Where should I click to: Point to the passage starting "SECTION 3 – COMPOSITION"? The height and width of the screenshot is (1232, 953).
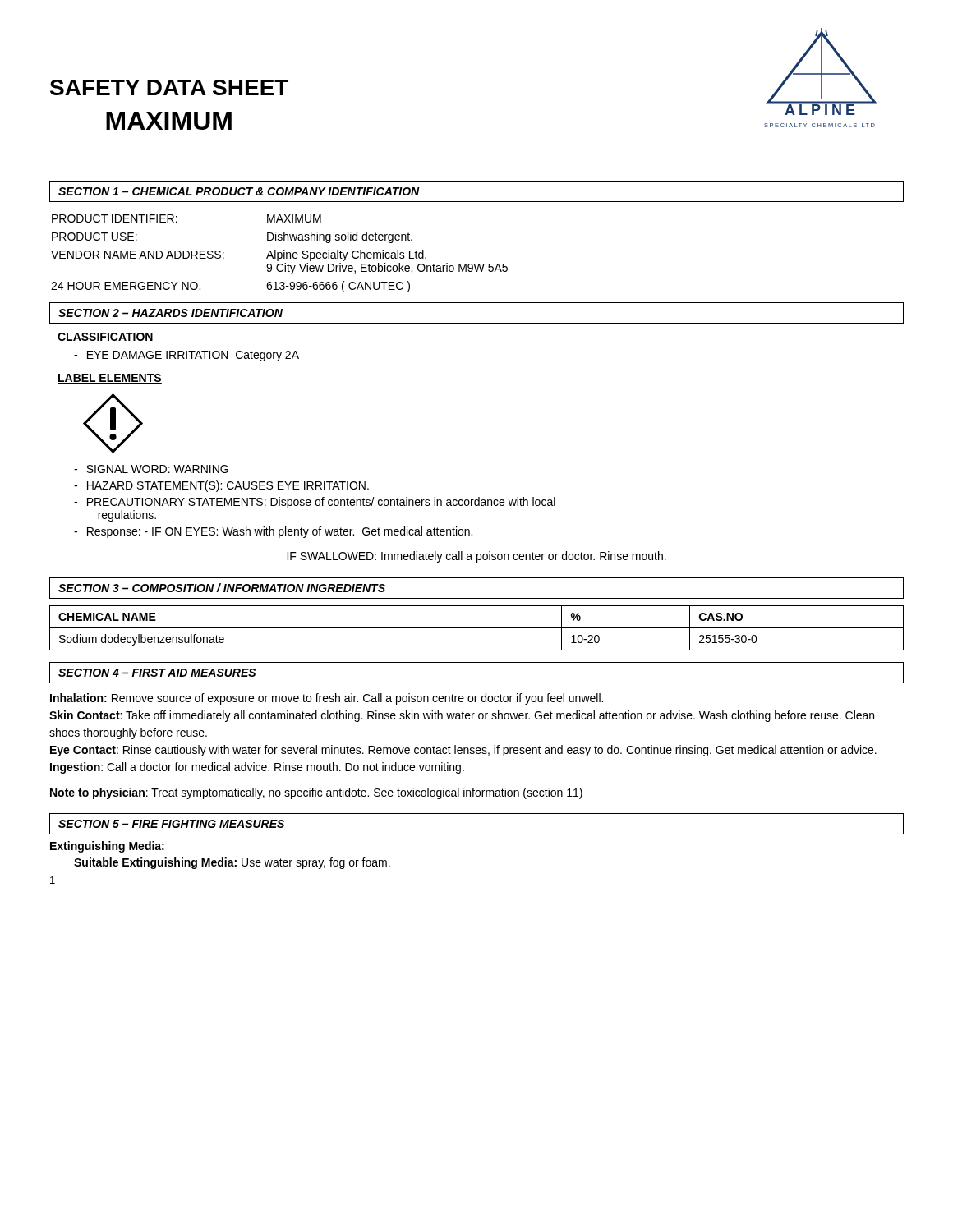click(222, 588)
